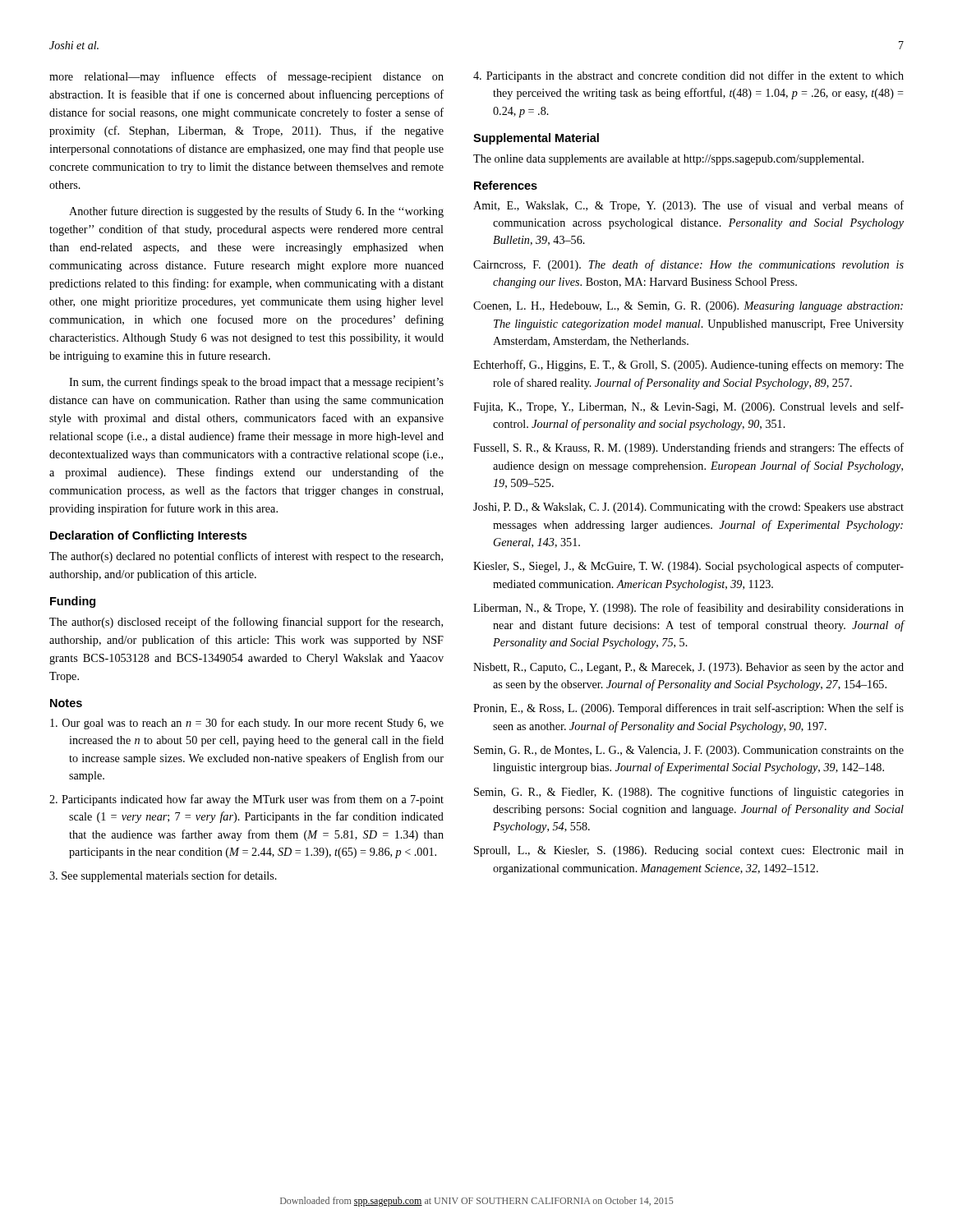Find the text block starting "In sum, the current findings"
The height and width of the screenshot is (1232, 953).
click(x=246, y=445)
